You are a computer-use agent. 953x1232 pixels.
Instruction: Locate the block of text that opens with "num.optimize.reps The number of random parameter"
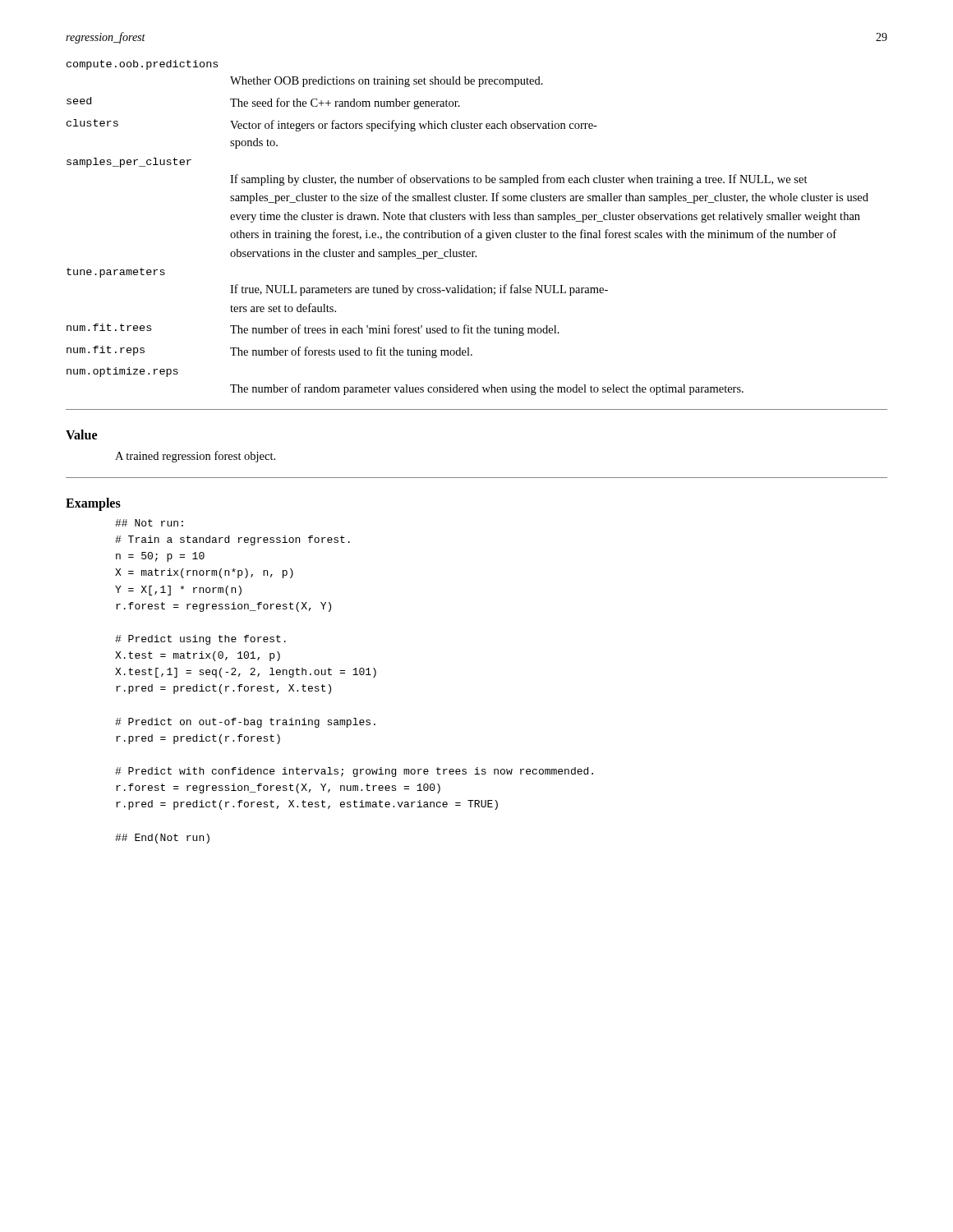476,381
